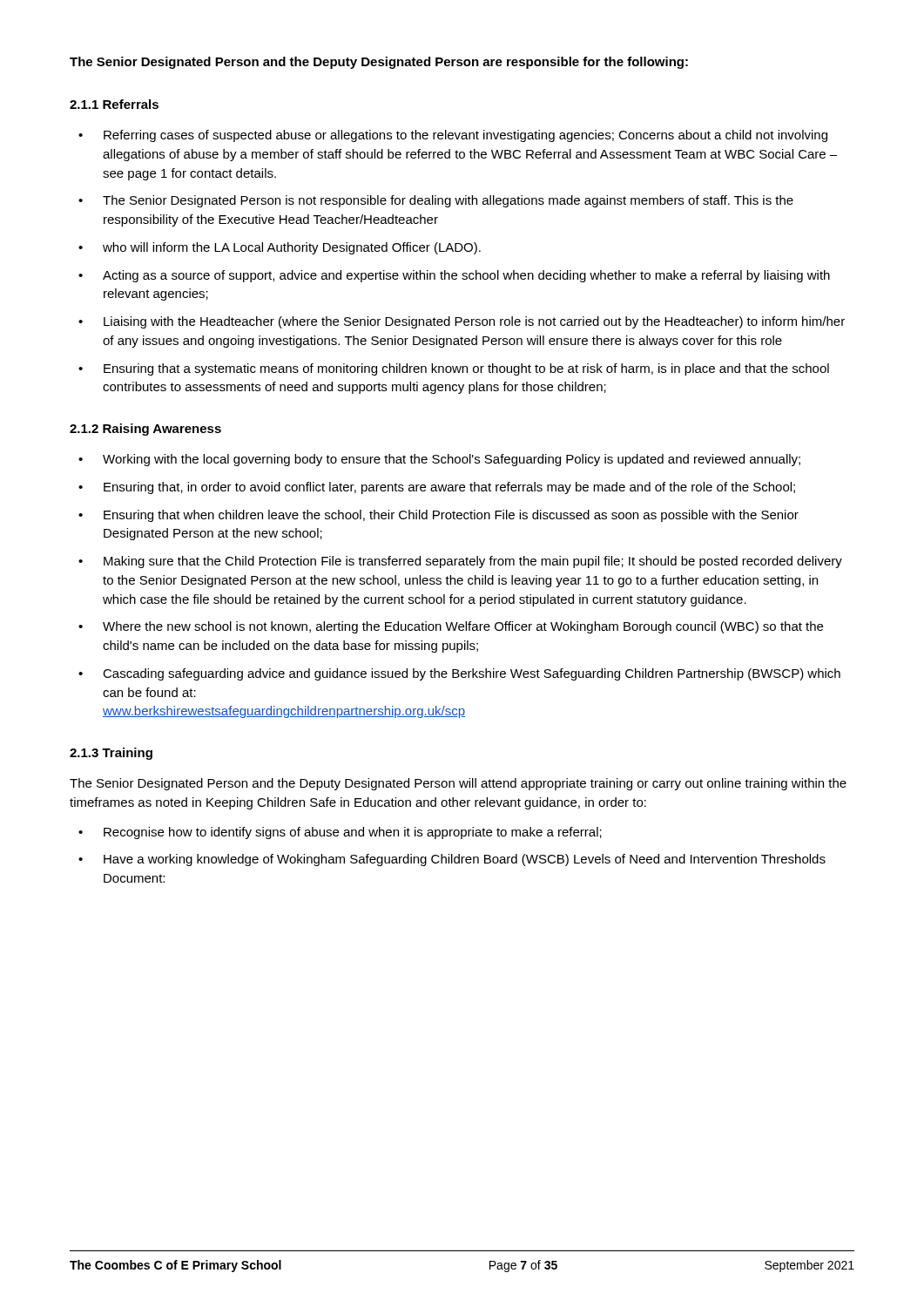Viewport: 924px width, 1307px height.
Task: Locate the block of text that opens with "• The Senior Designated Person is not"
Action: tap(462, 210)
